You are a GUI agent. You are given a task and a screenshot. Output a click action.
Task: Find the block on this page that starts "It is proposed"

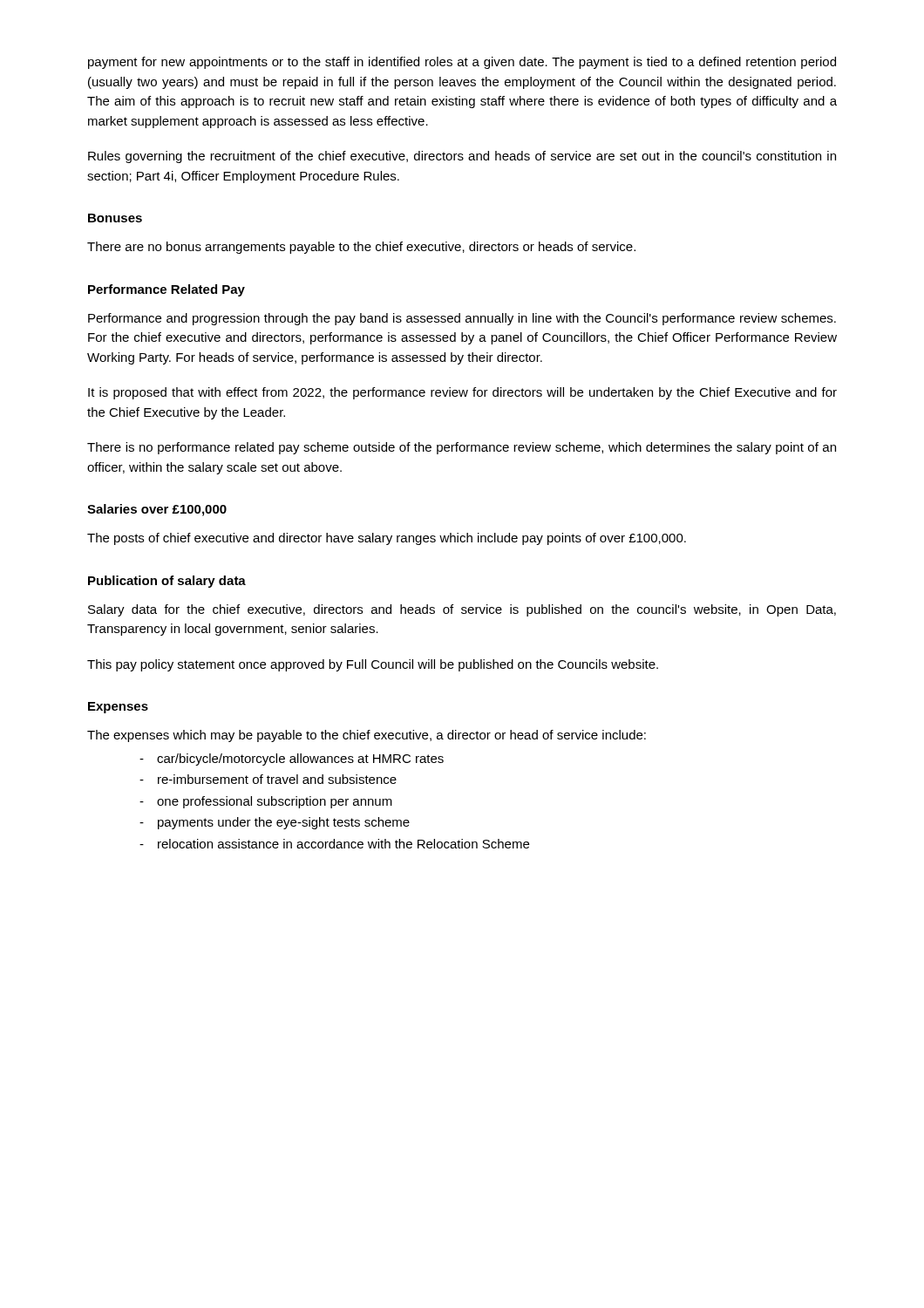(x=462, y=402)
